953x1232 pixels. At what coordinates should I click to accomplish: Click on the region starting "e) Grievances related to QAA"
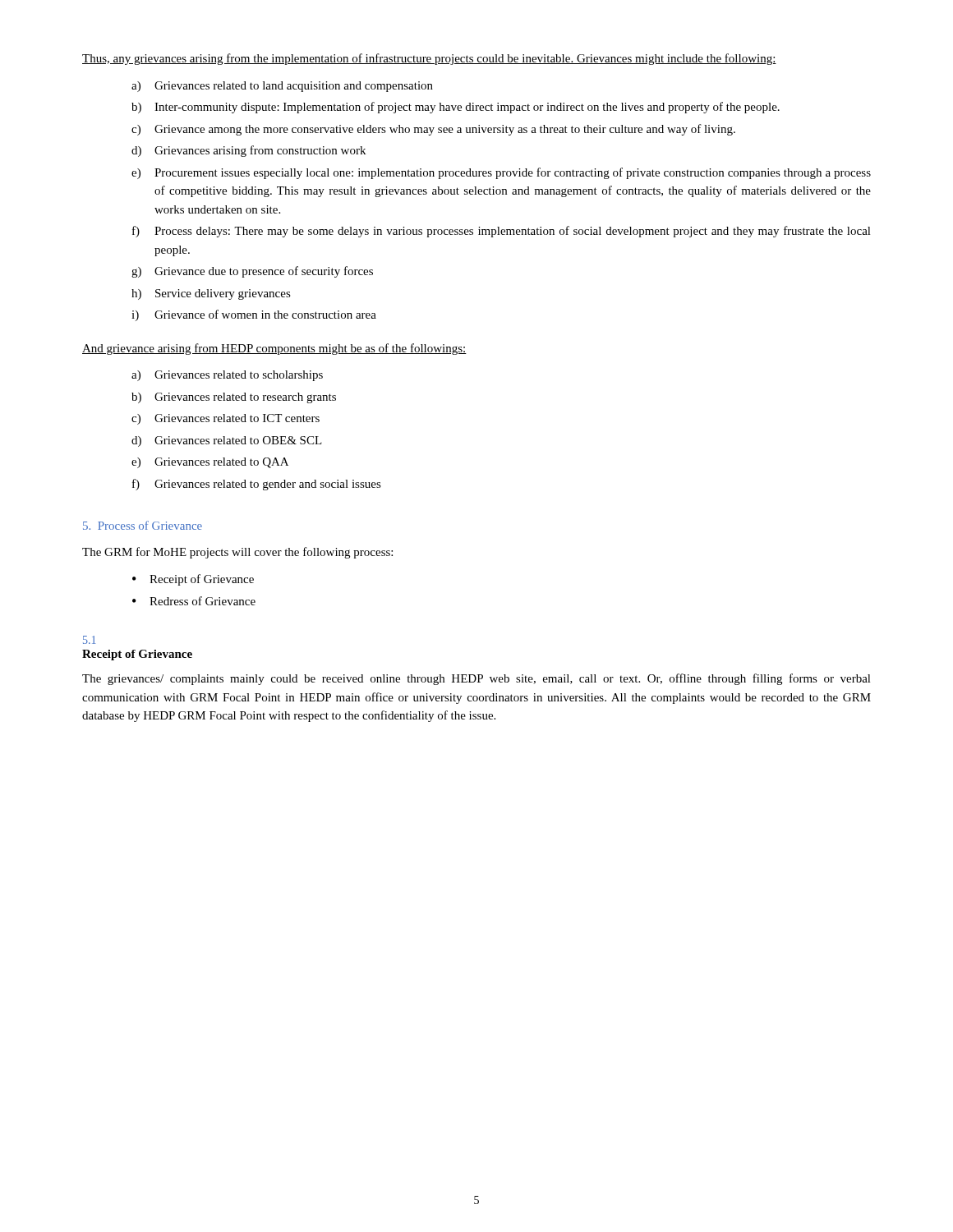point(210,463)
